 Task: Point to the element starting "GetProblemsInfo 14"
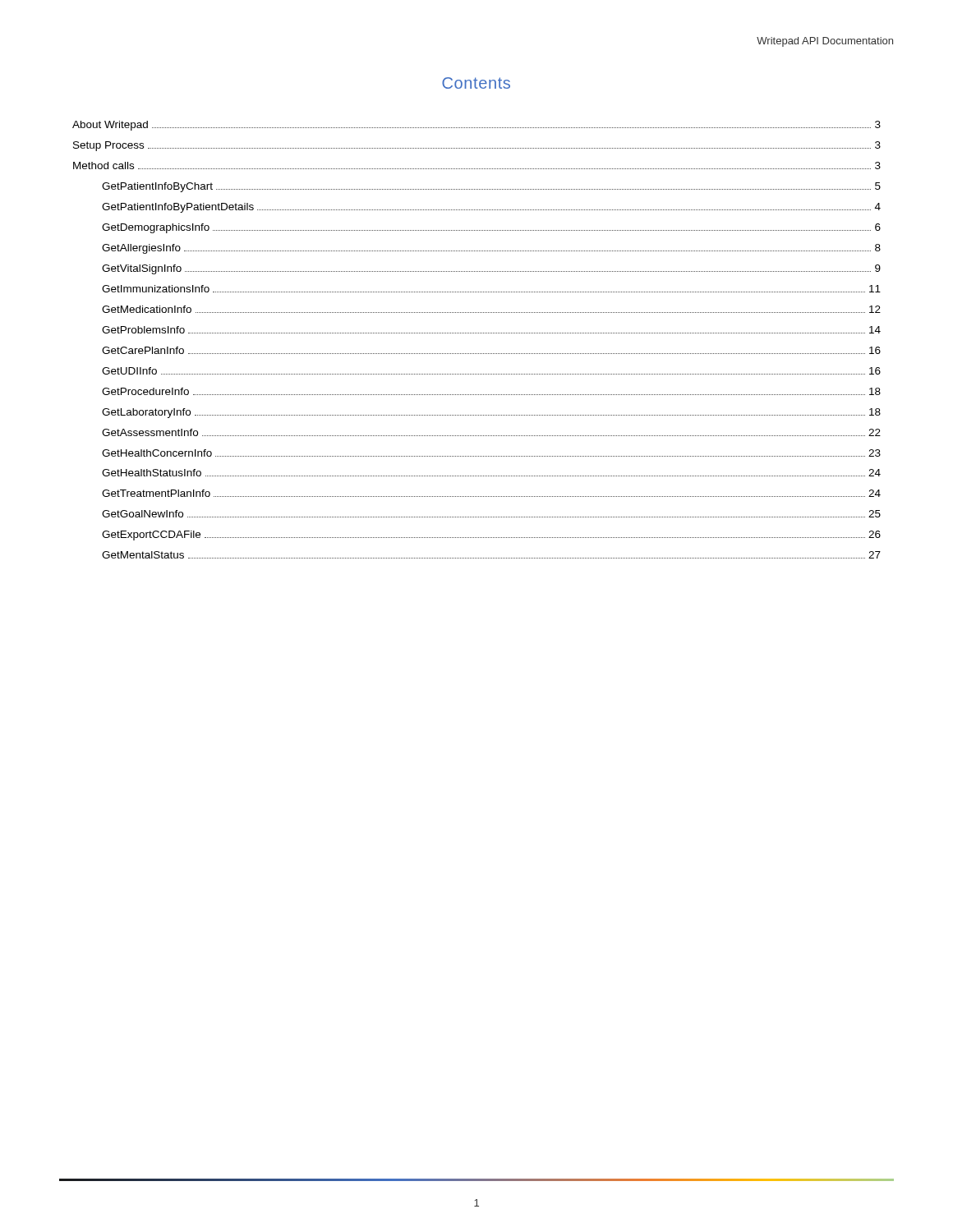point(491,330)
